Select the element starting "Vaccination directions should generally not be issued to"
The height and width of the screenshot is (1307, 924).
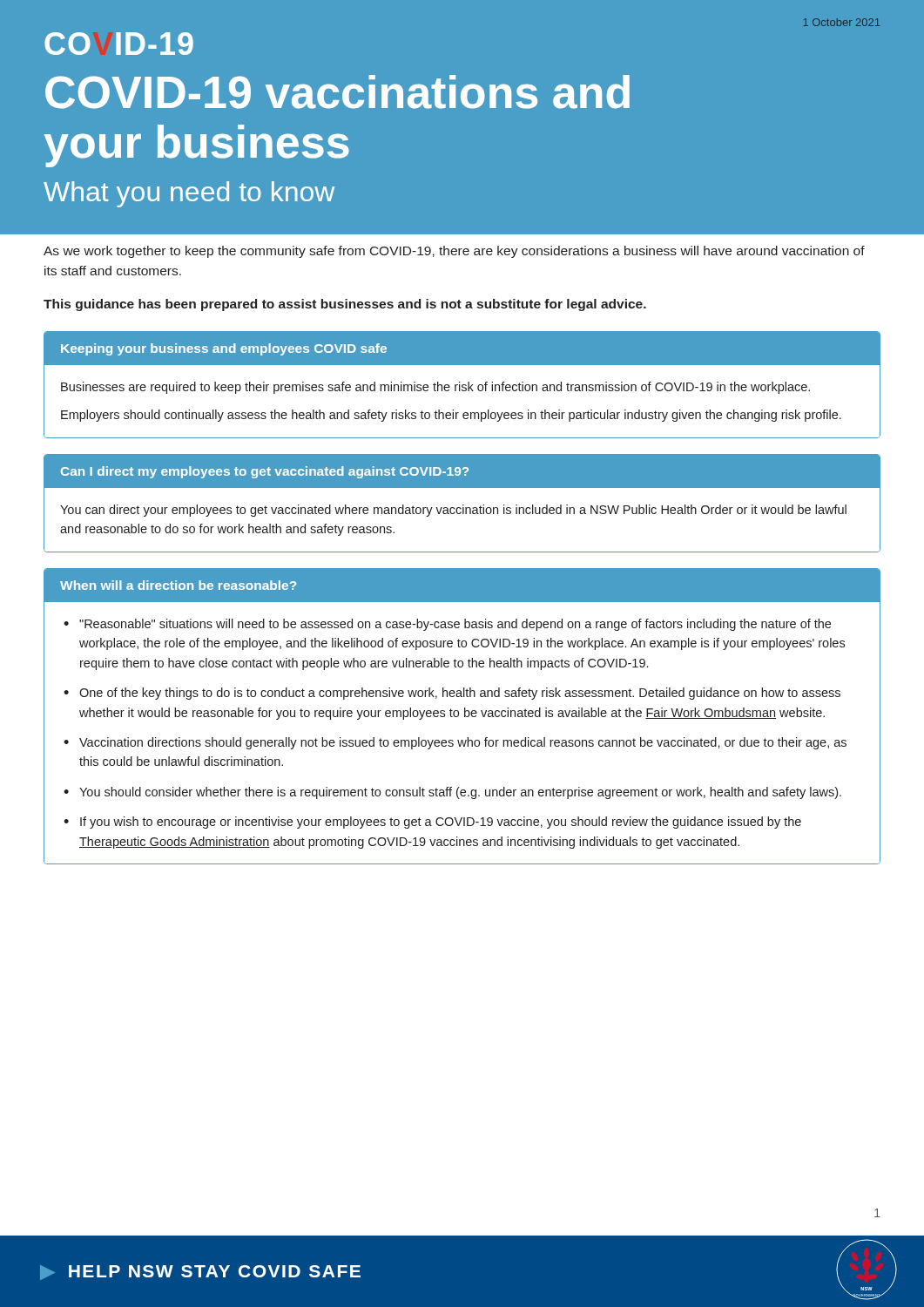pos(463,752)
